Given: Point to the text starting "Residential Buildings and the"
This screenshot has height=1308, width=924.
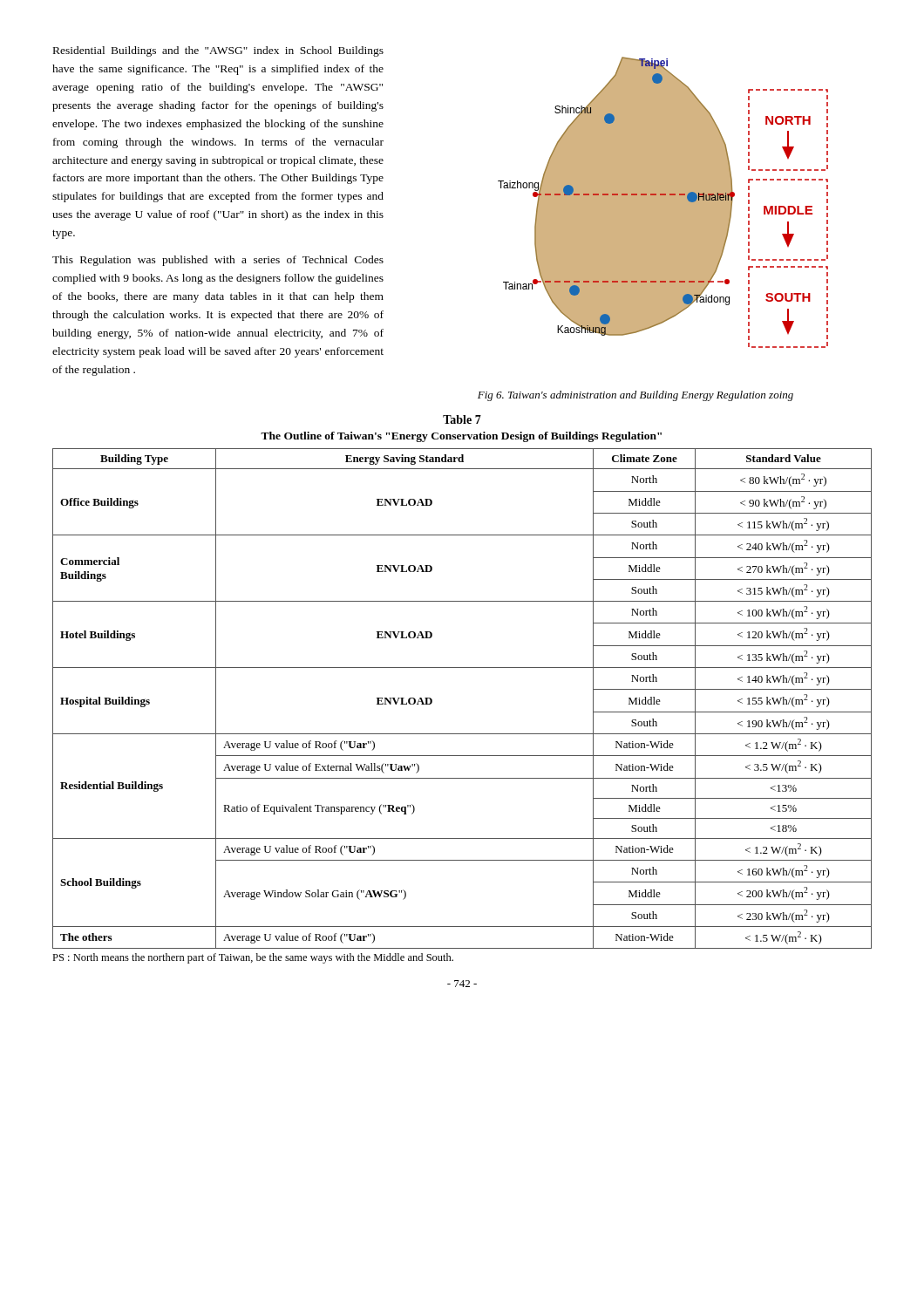Looking at the screenshot, I should (218, 210).
